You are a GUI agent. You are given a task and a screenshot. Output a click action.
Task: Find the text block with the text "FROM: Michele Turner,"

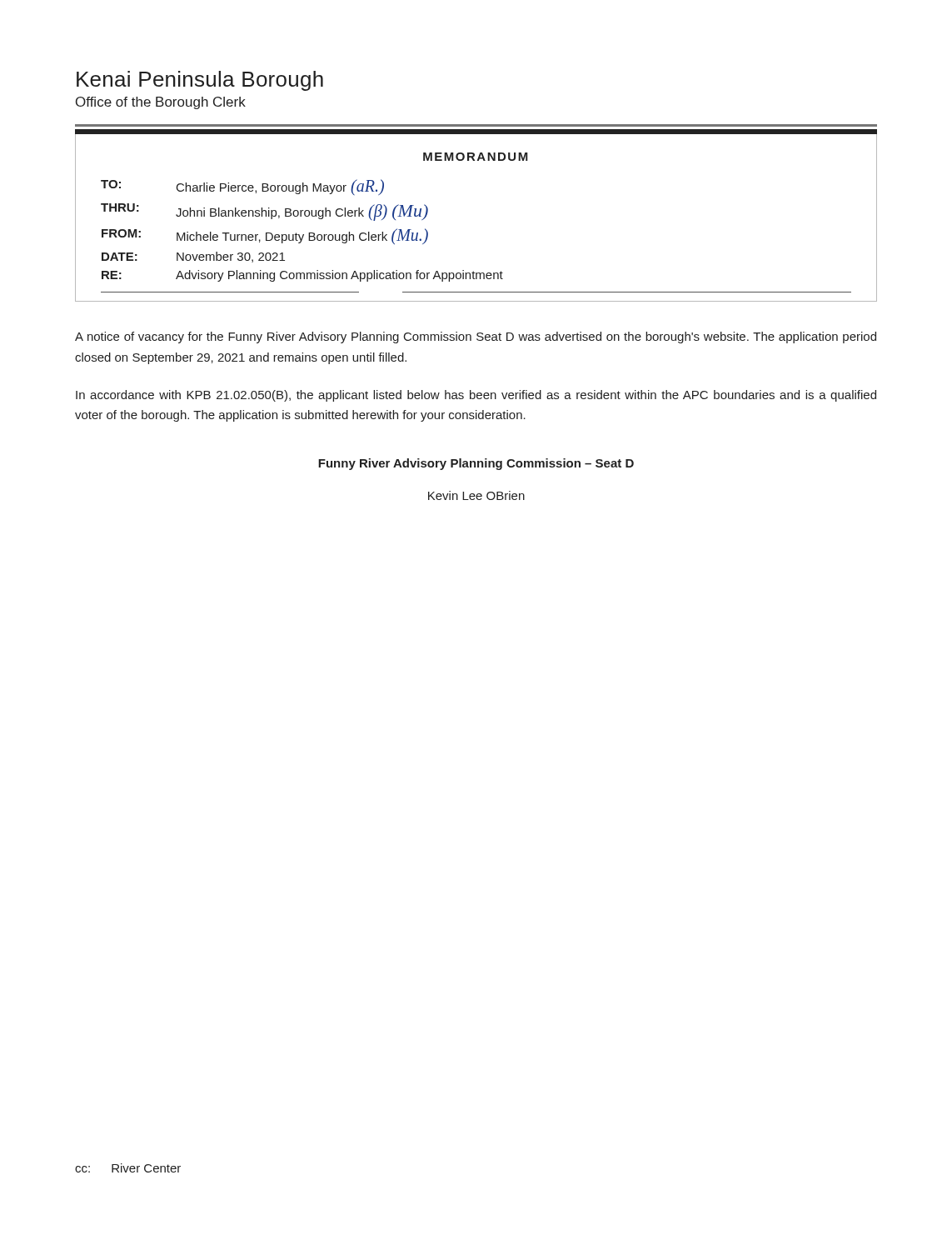coord(265,235)
